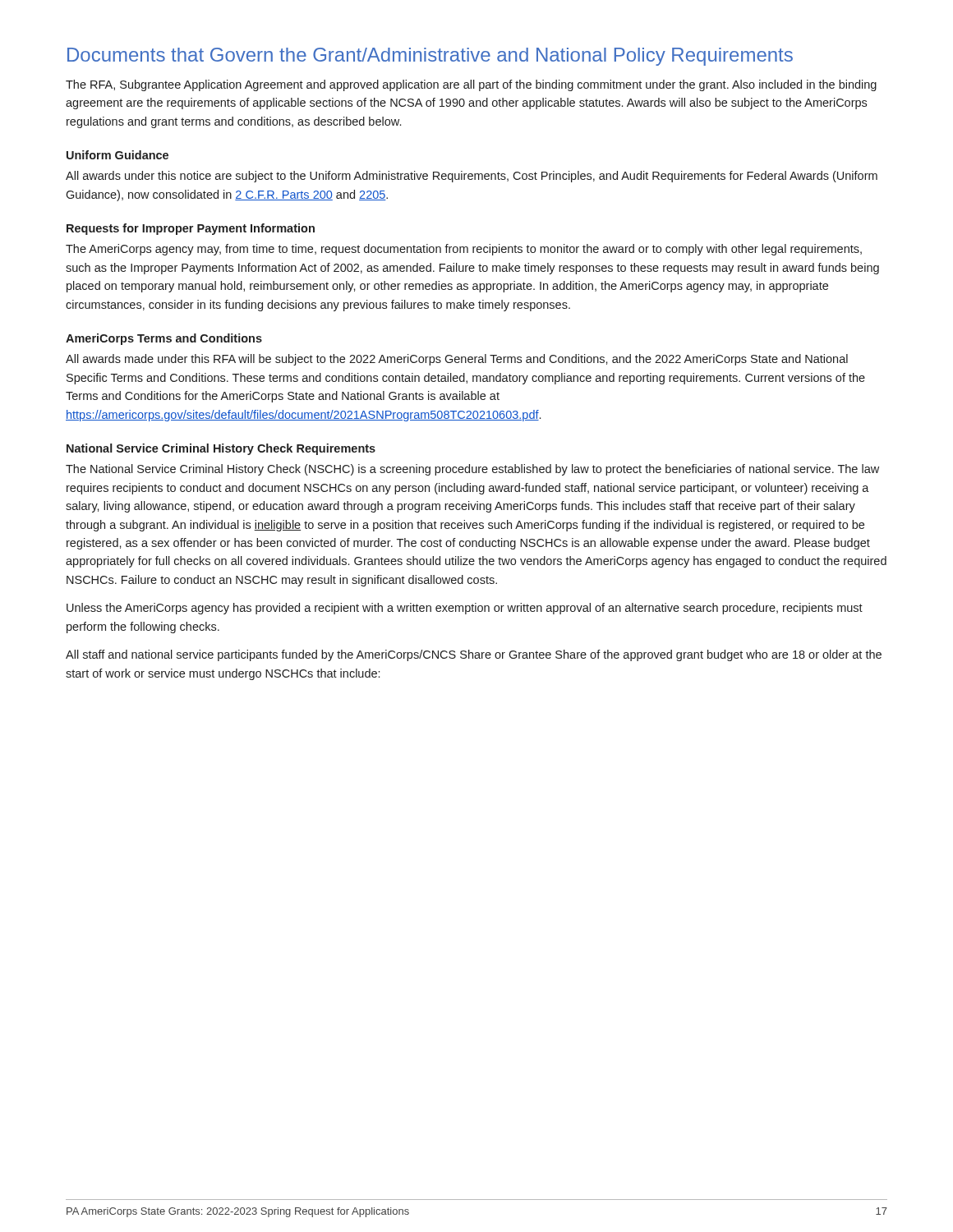Click on the text block starting "Unless the AmeriCorps agency has provided a recipient"
This screenshot has height=1232, width=953.
pyautogui.click(x=464, y=617)
